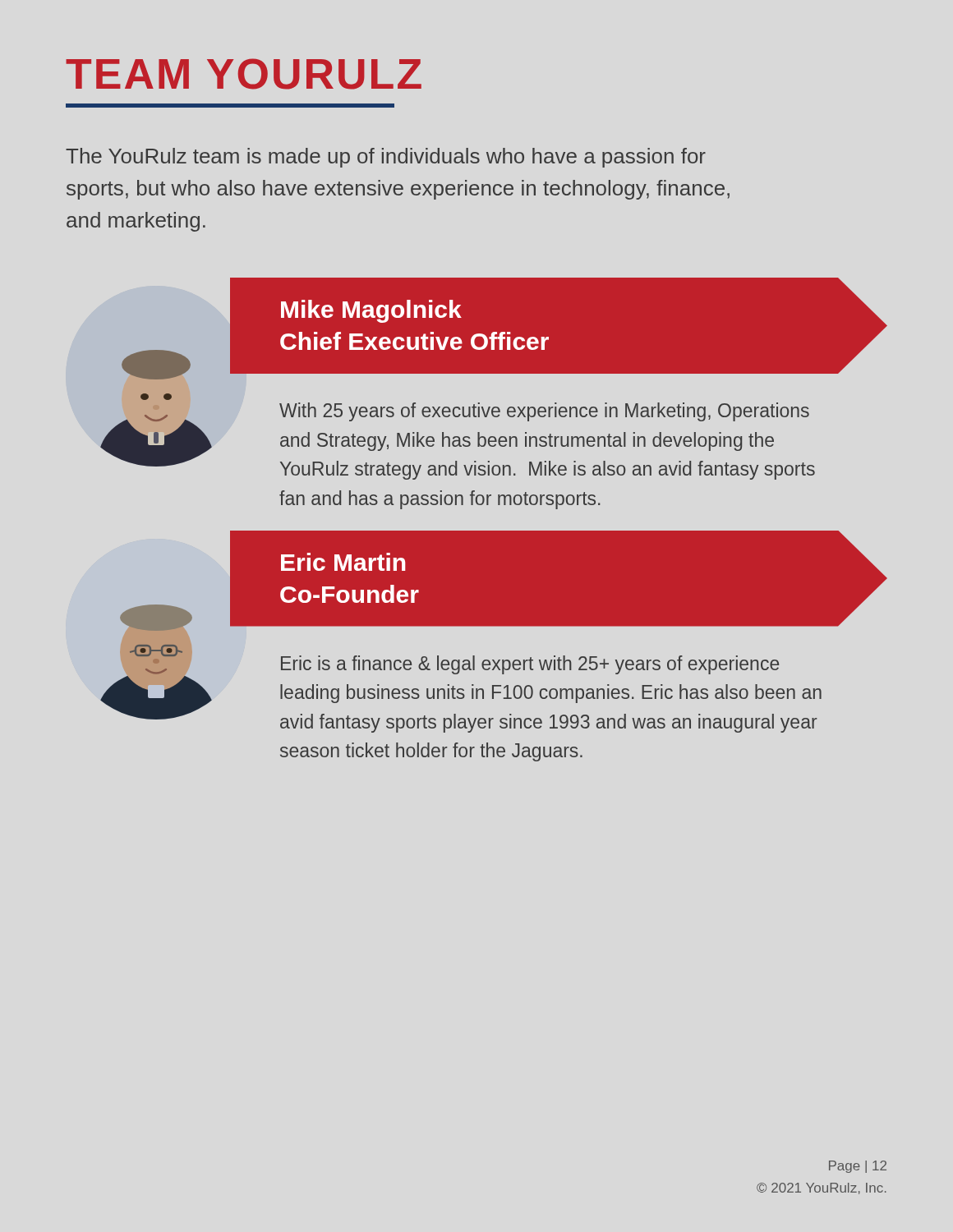Image resolution: width=953 pixels, height=1232 pixels.
Task: Point to the element starting "With 25 years of executive"
Action: click(547, 455)
